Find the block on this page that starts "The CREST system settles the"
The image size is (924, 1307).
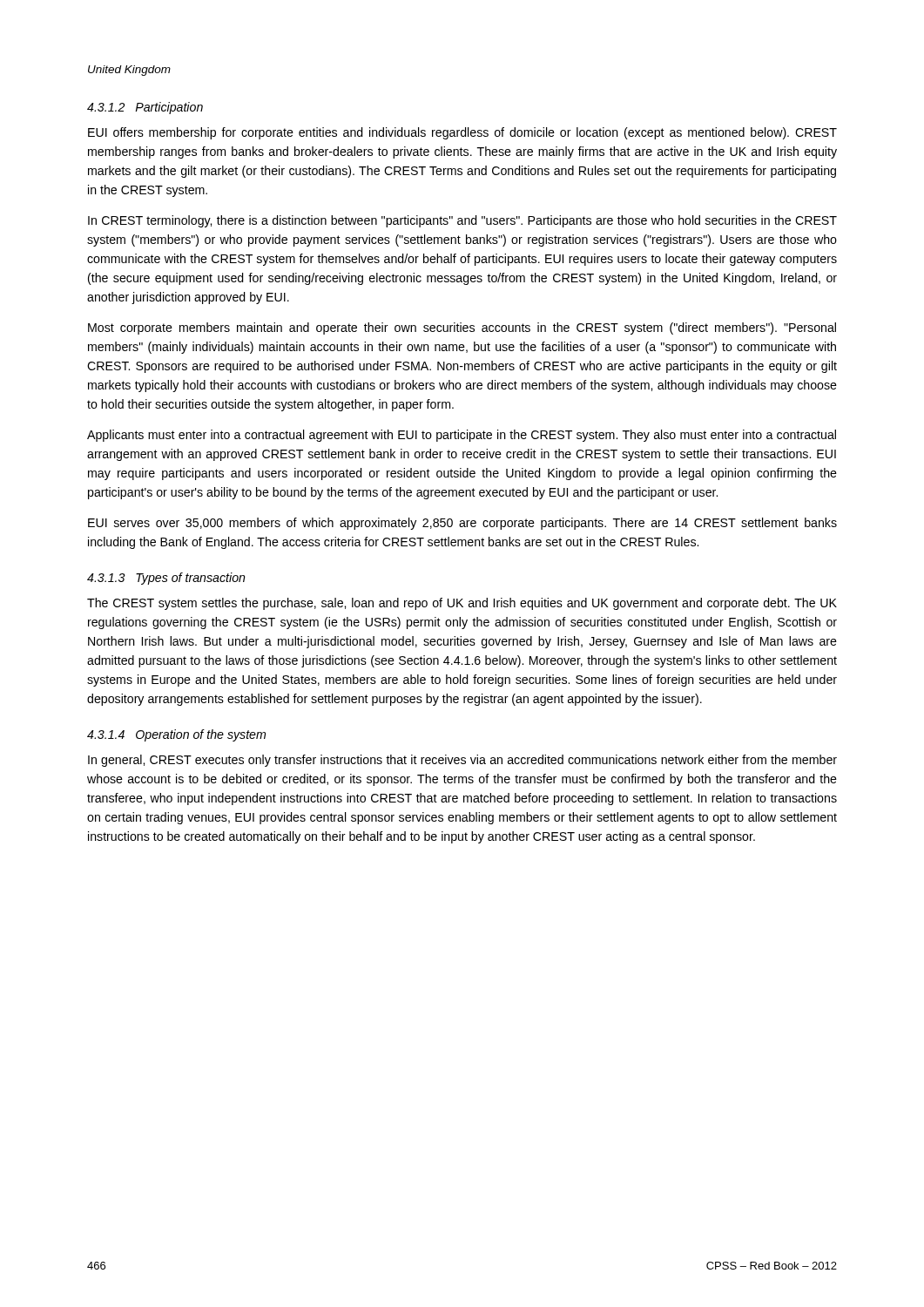tap(462, 651)
